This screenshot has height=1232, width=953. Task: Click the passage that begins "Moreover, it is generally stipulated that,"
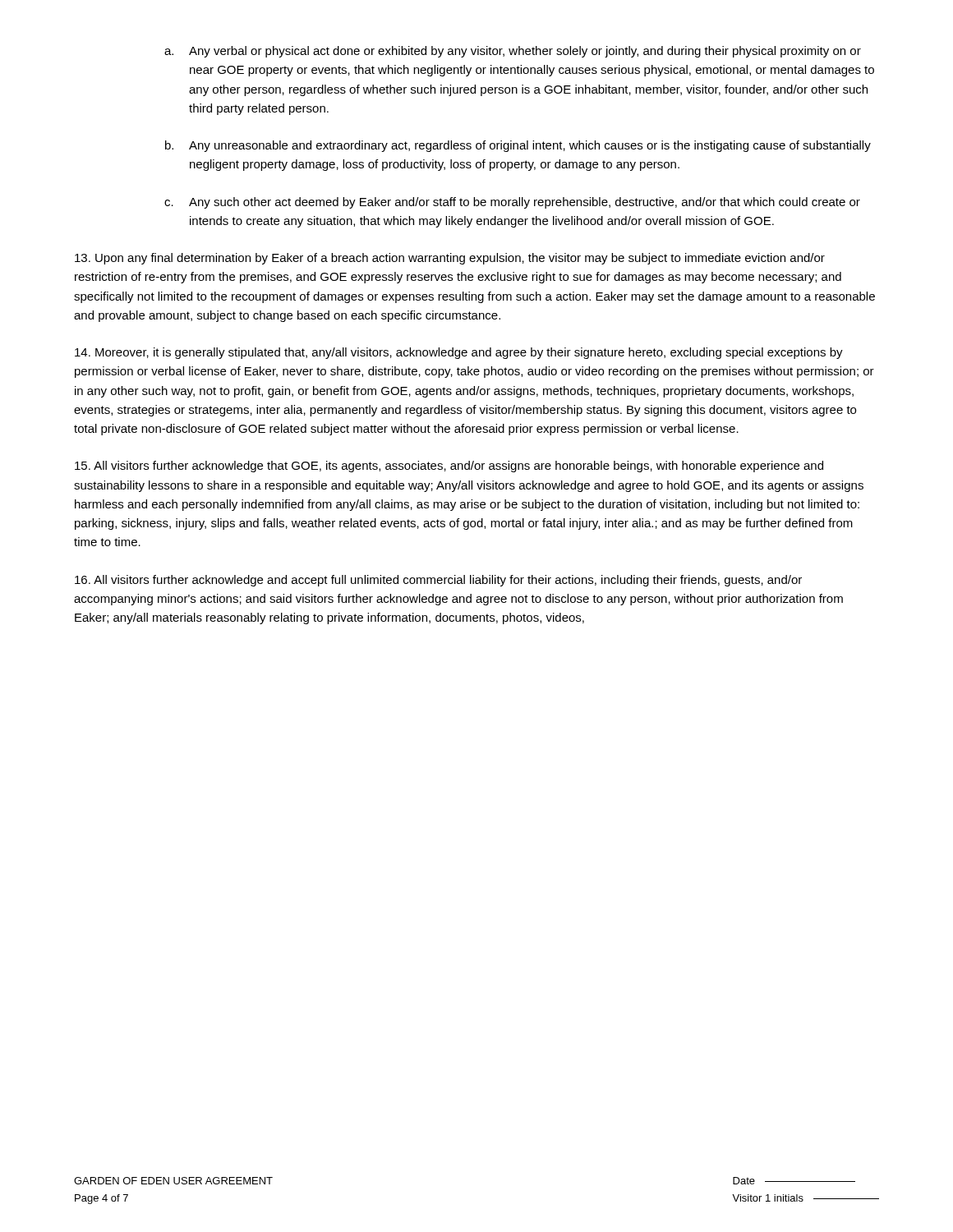pyautogui.click(x=474, y=390)
